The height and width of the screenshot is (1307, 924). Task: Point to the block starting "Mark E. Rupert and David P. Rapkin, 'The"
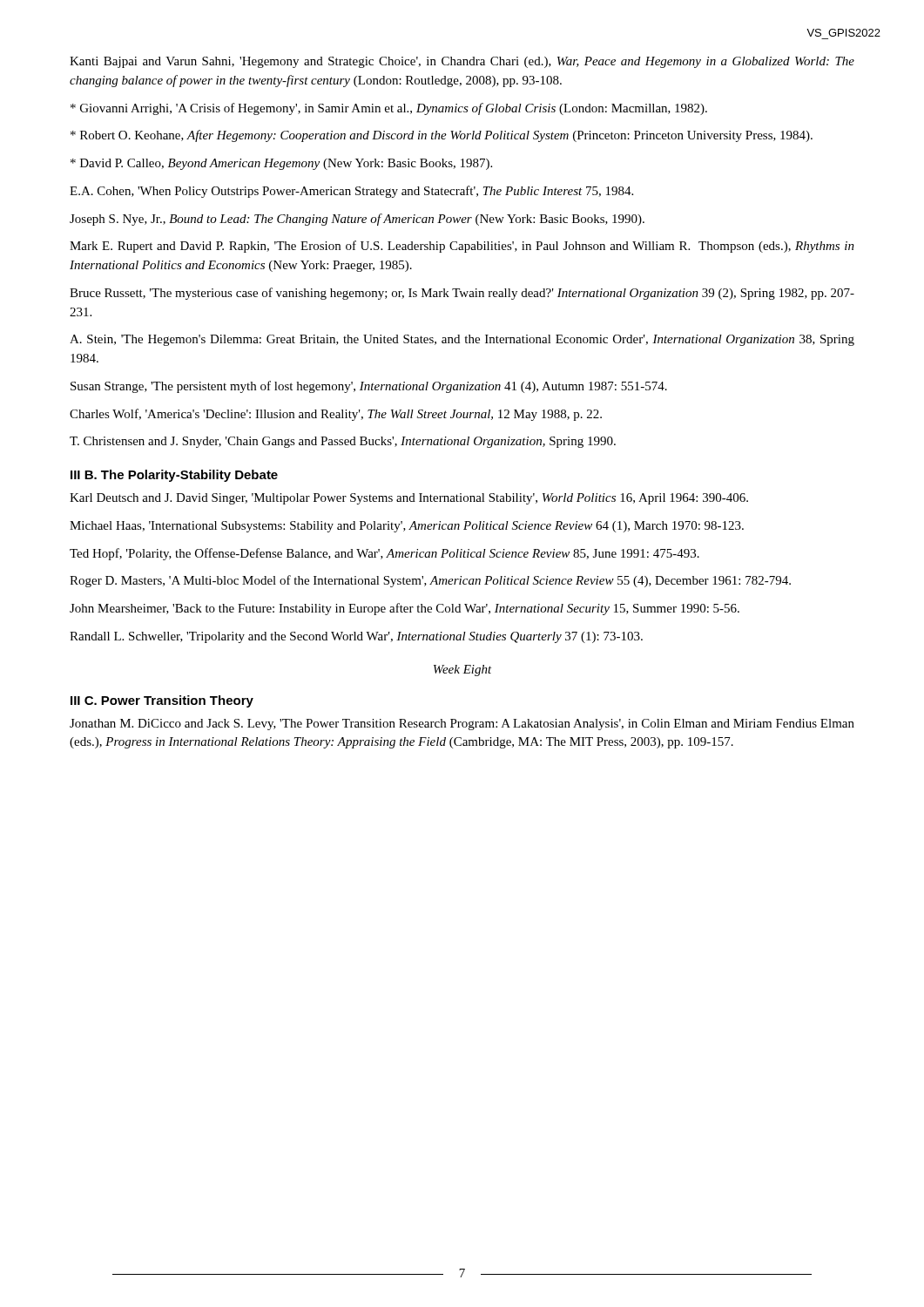point(462,255)
